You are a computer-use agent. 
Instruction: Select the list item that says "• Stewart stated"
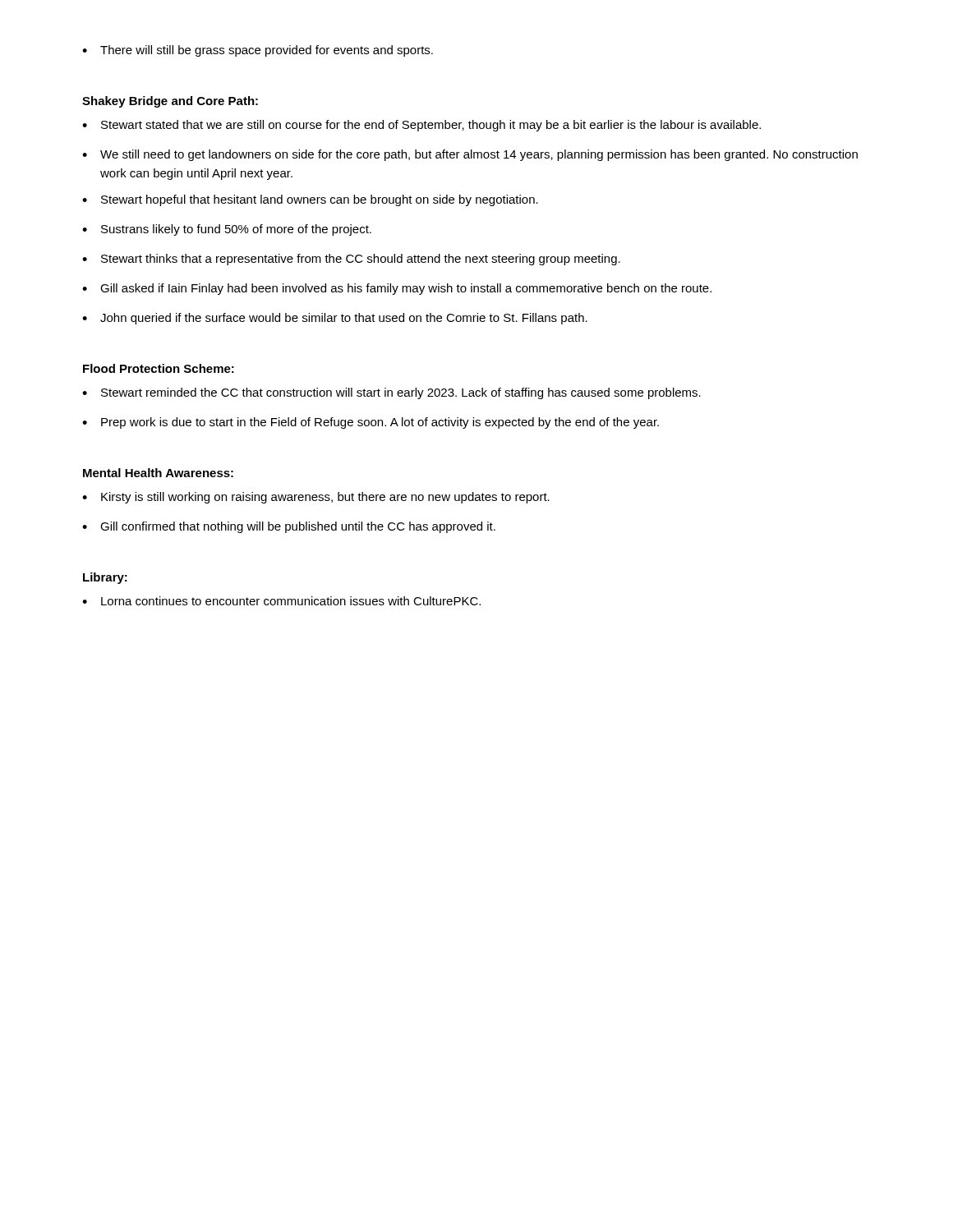click(476, 126)
